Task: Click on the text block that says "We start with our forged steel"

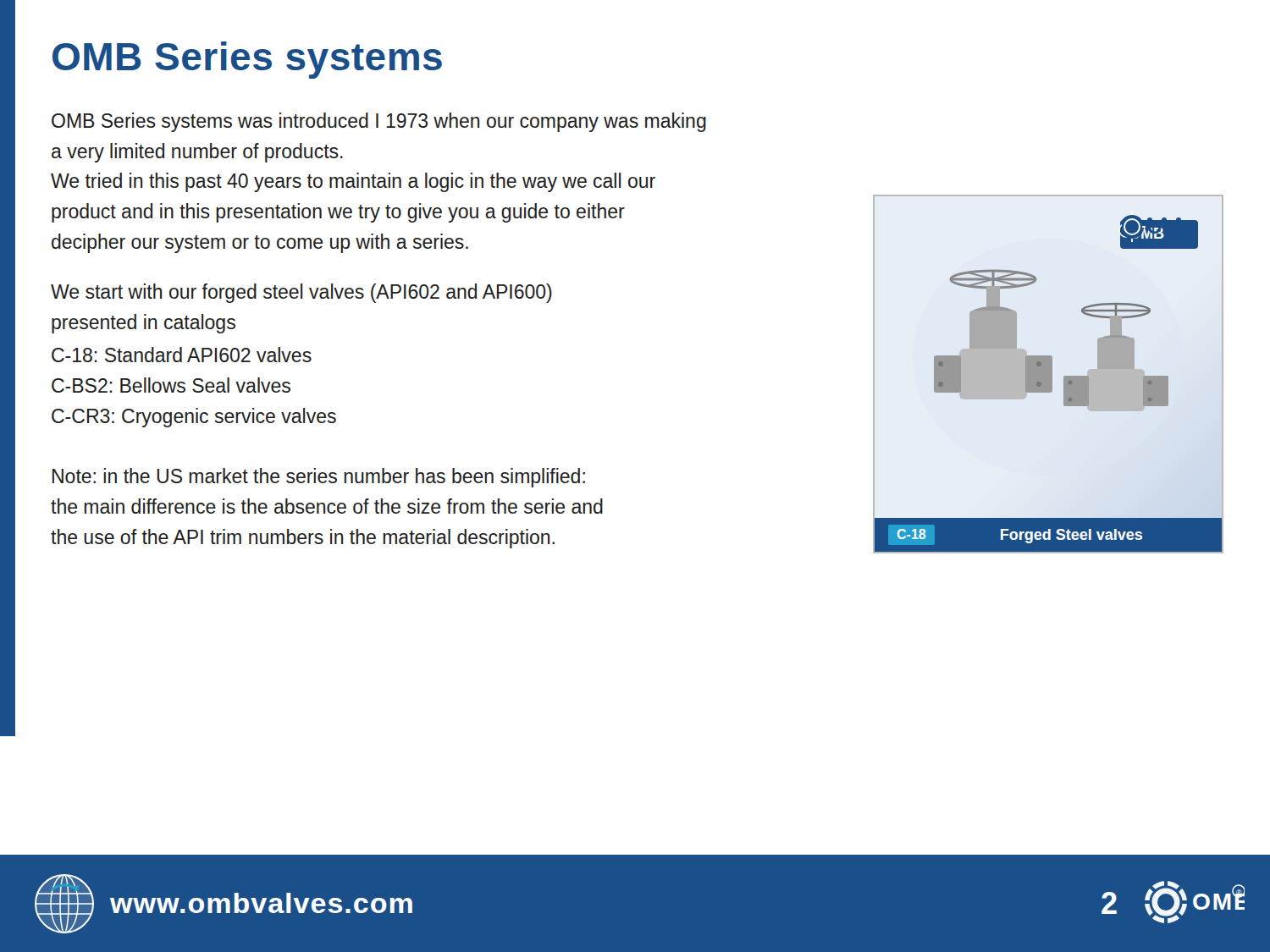Action: click(302, 307)
